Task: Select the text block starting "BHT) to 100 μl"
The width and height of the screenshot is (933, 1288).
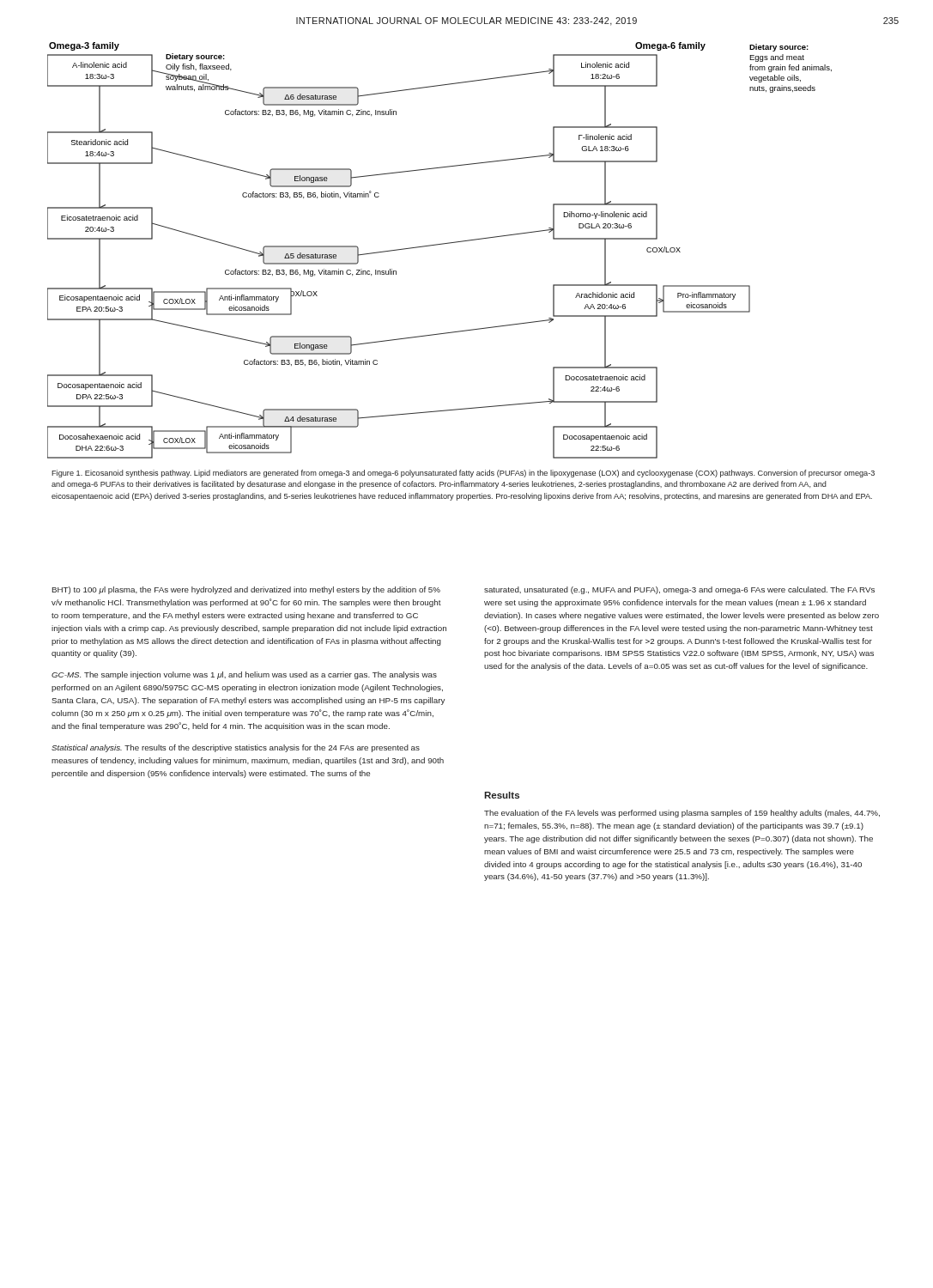Action: tap(250, 682)
